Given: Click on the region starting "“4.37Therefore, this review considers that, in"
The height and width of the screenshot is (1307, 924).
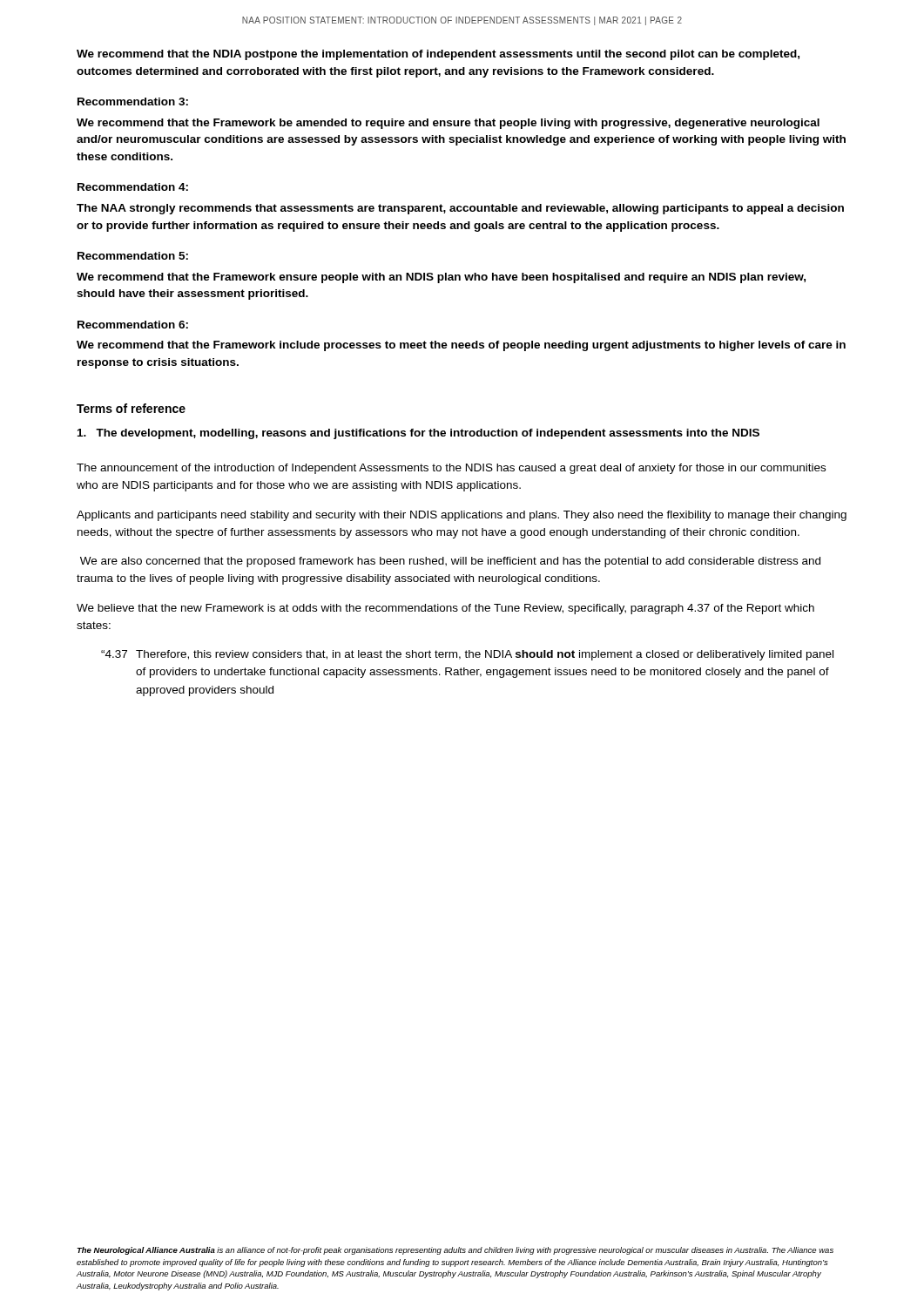Looking at the screenshot, I should pyautogui.click(x=472, y=672).
